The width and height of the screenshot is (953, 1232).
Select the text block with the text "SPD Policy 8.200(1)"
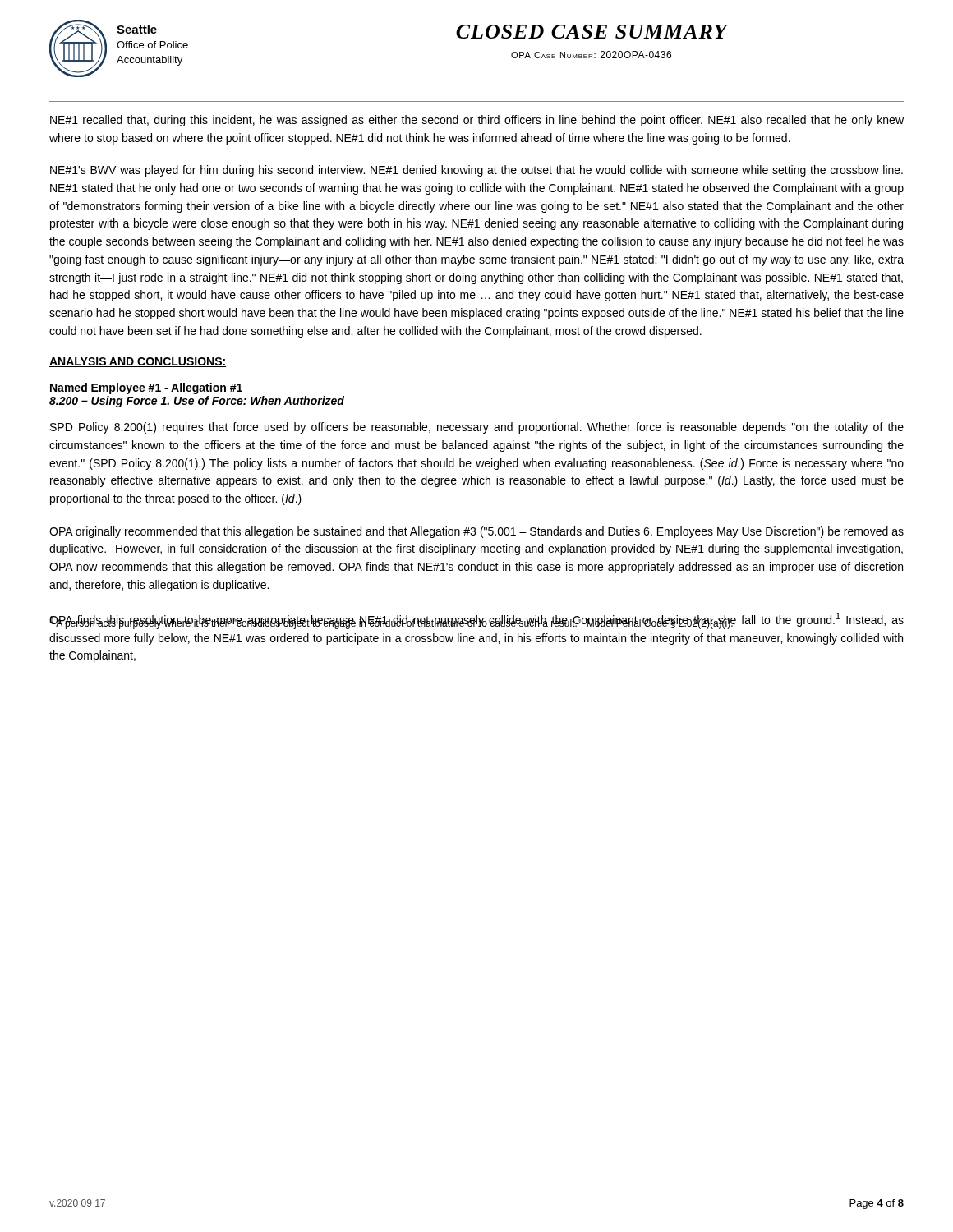pyautogui.click(x=476, y=463)
